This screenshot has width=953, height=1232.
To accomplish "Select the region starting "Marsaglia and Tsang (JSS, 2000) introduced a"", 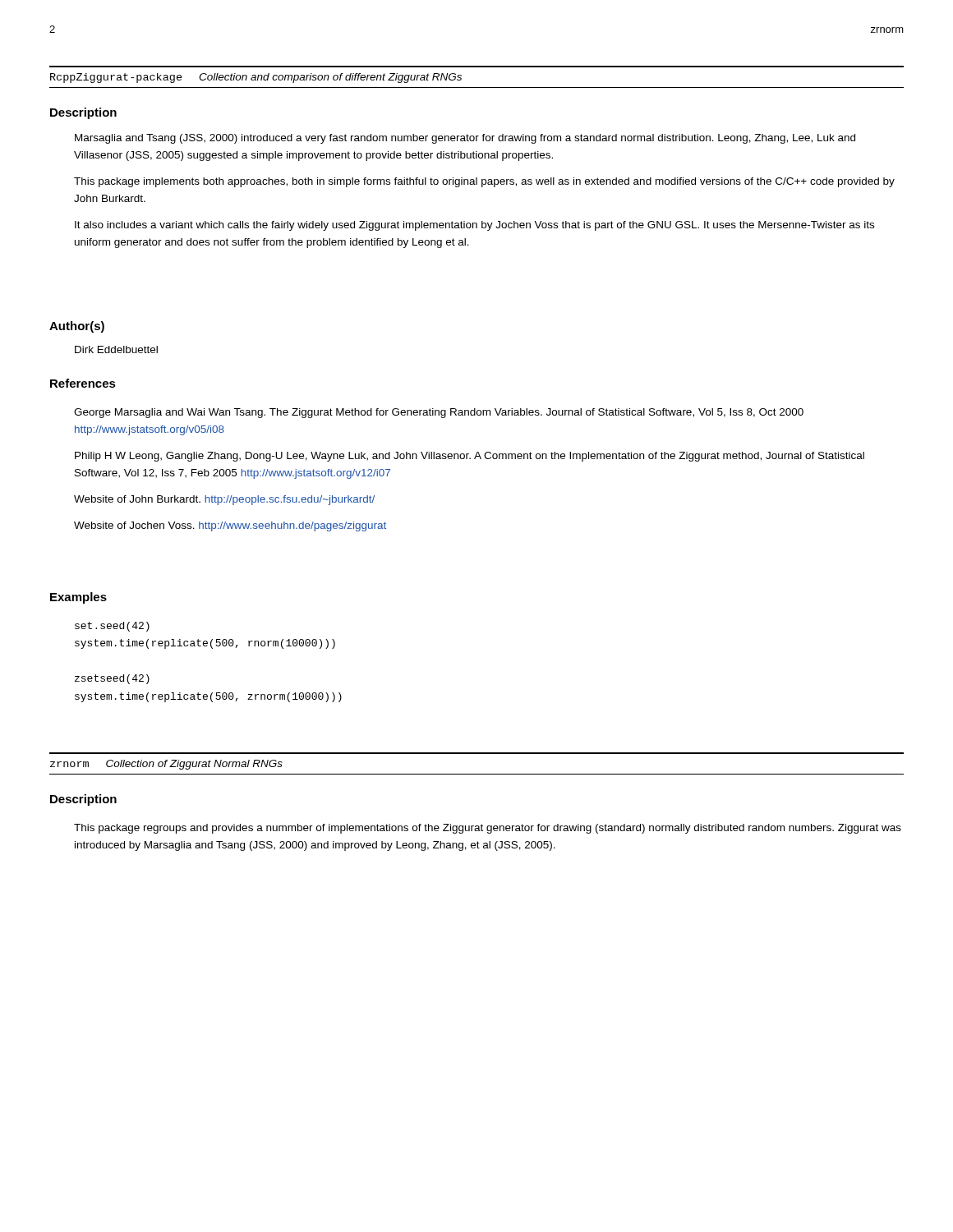I will click(x=489, y=190).
